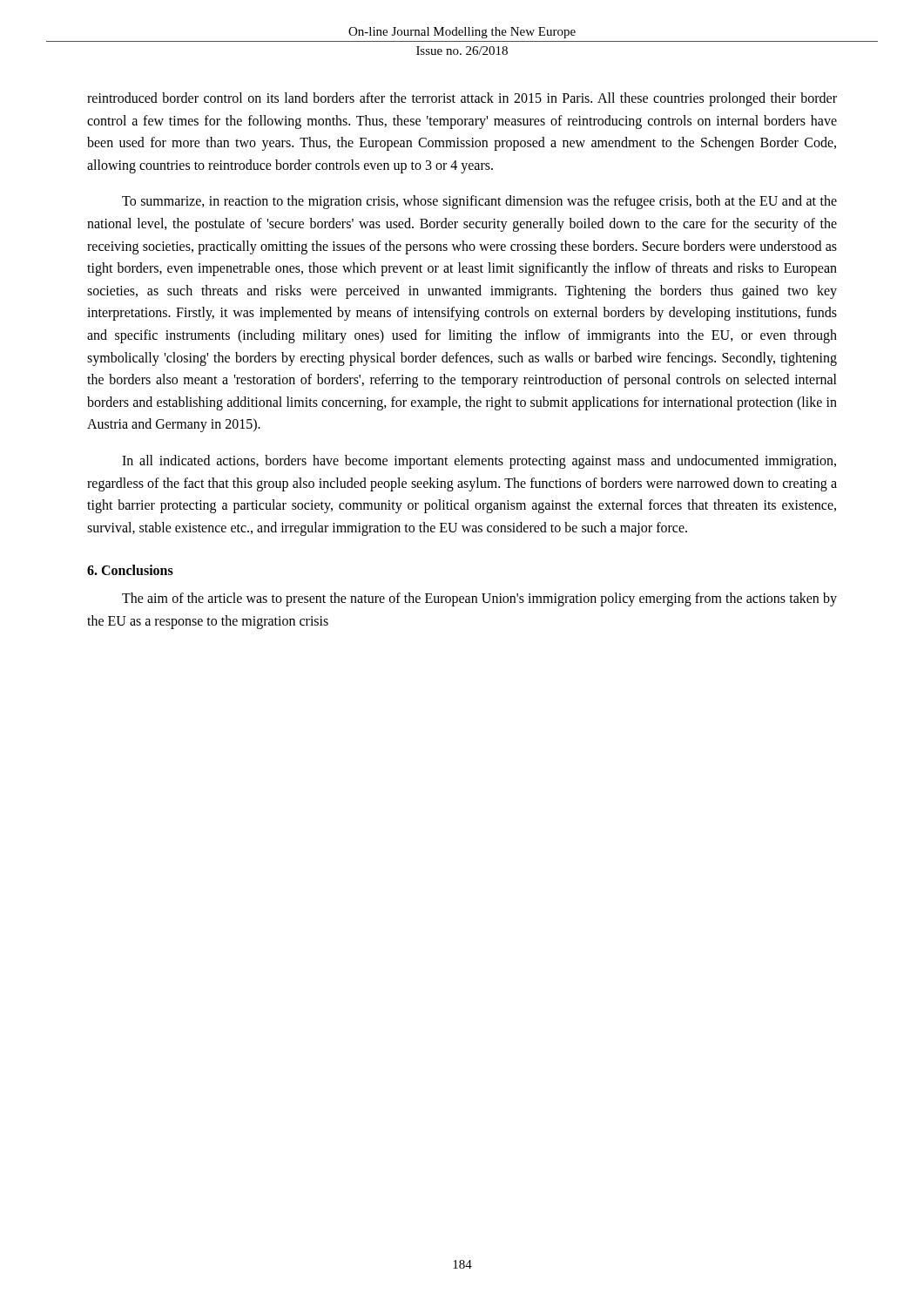Find the block on this page that starts "reintroduced border control on its land borders"
Screen dimensions: 1307x924
click(462, 132)
